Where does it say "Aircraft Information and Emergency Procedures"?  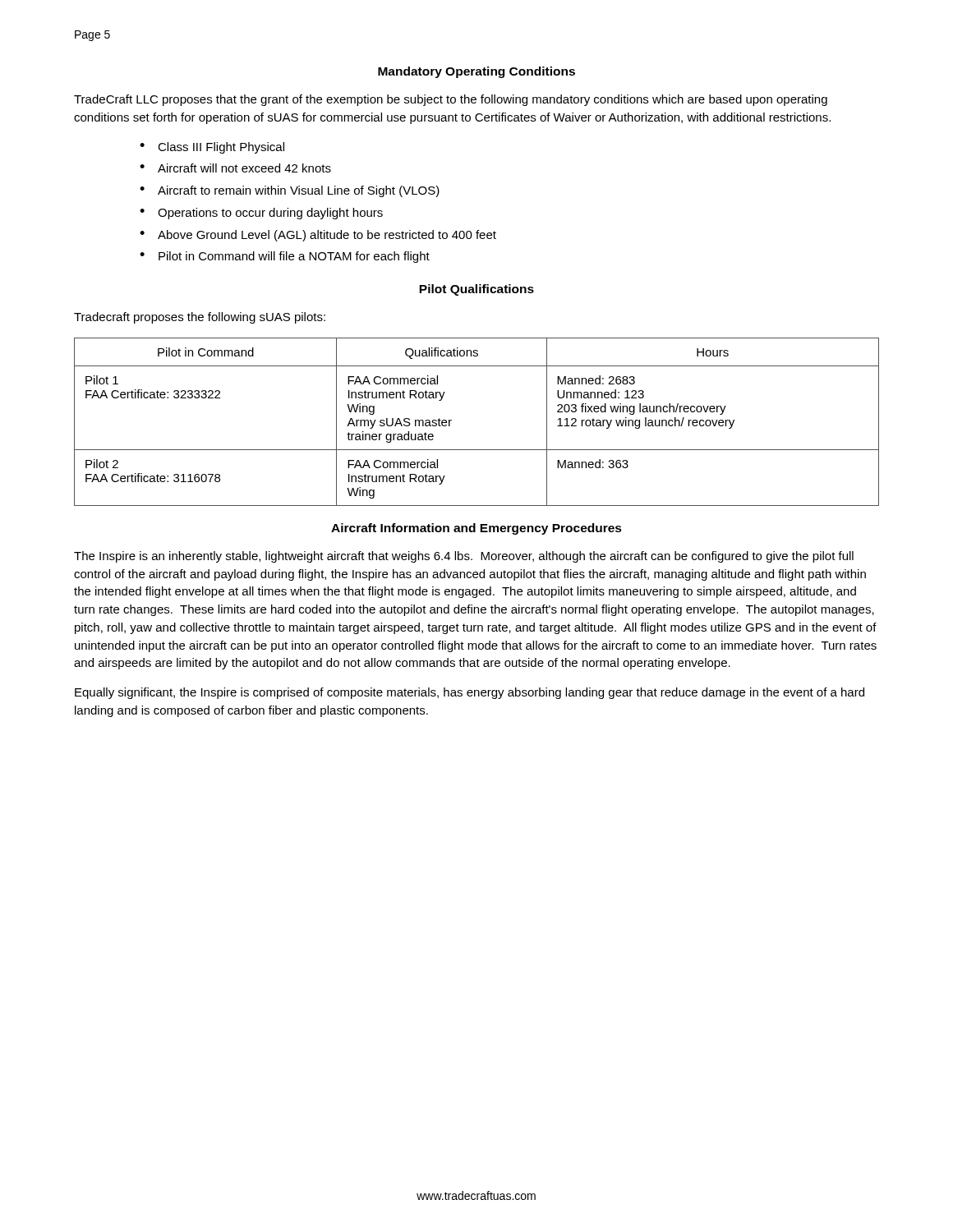click(476, 527)
